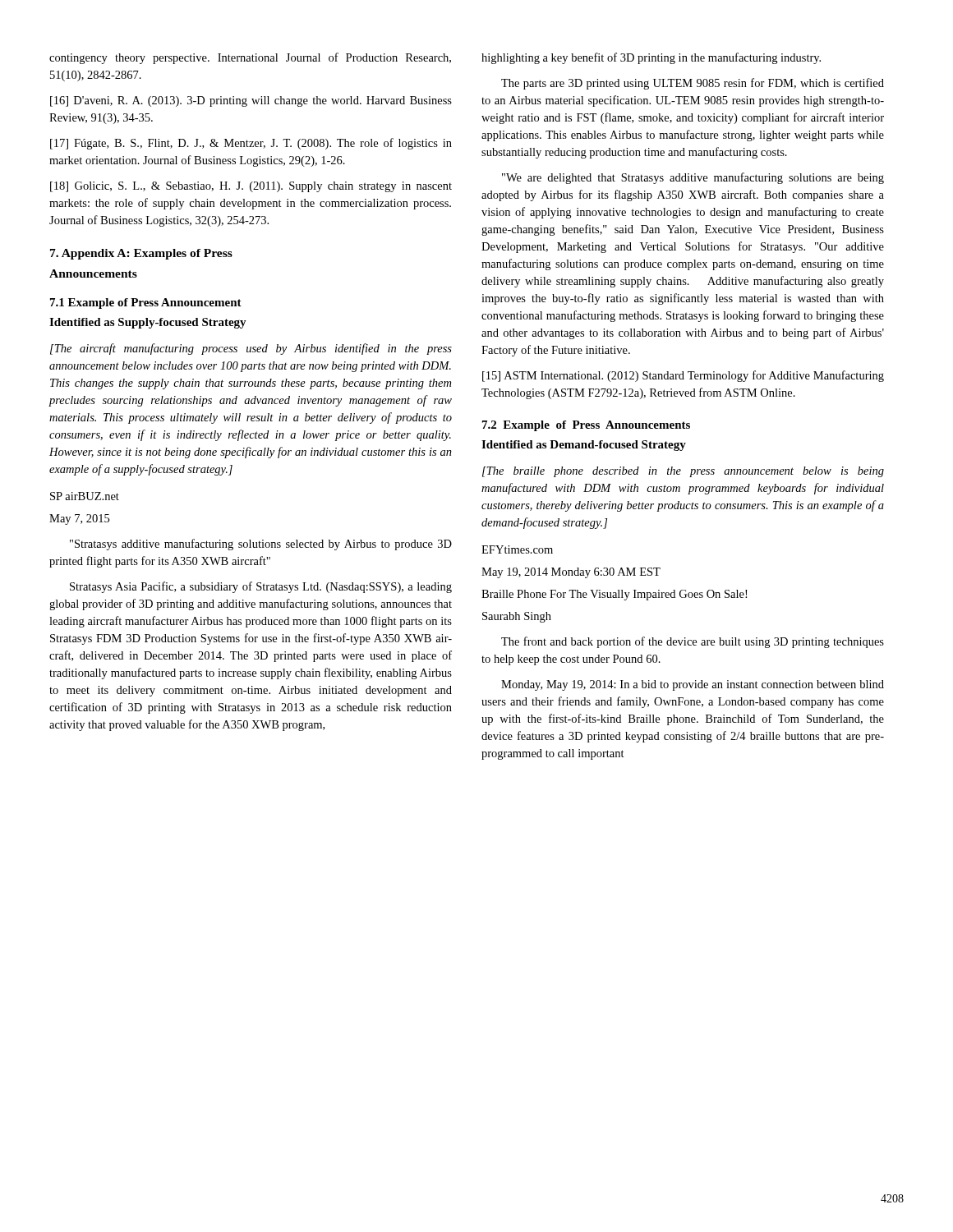The width and height of the screenshot is (953, 1232).
Task: Locate the text containing "Saurabh Singh"
Action: pyautogui.click(x=517, y=617)
